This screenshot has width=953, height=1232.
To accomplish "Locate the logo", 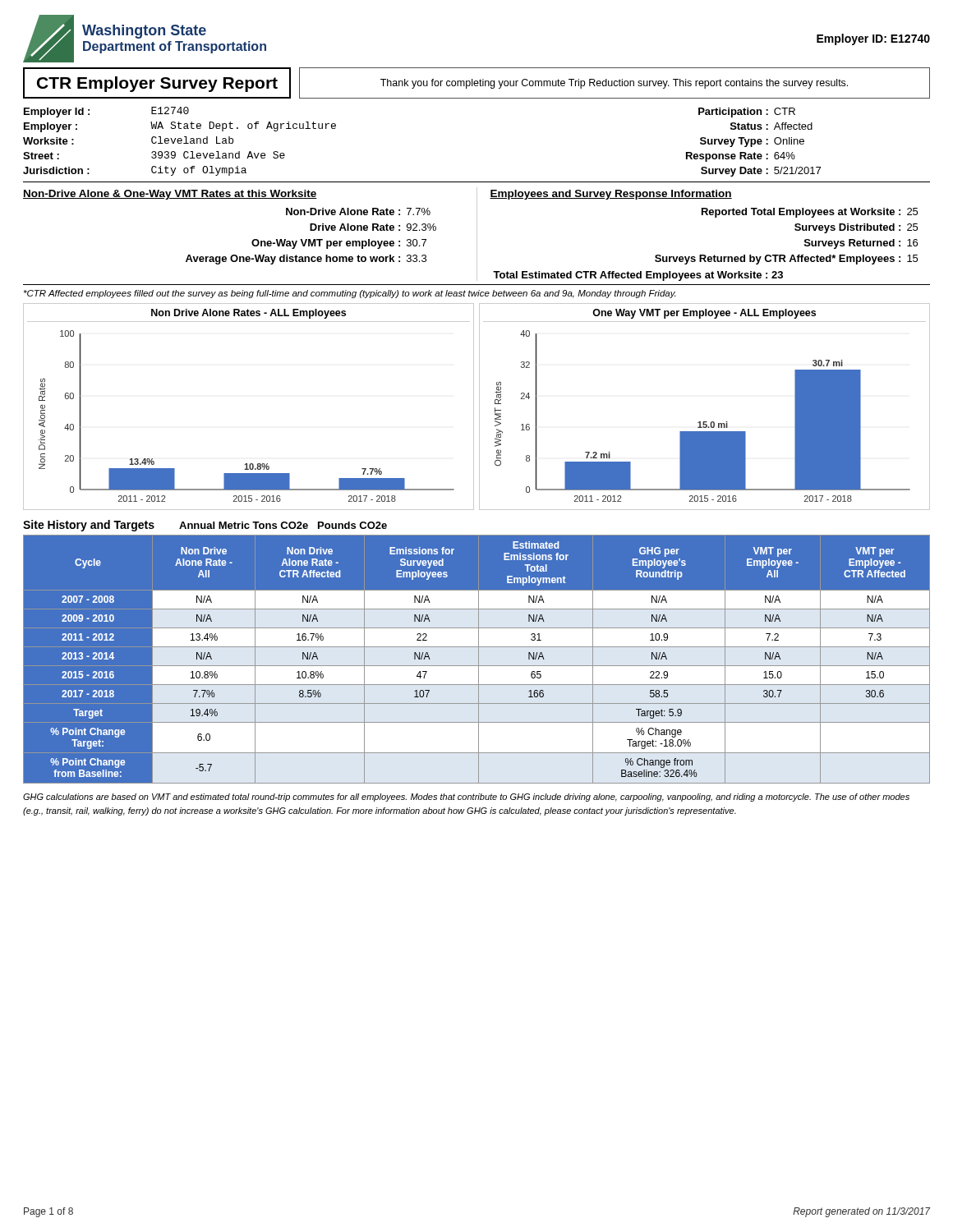I will [145, 39].
